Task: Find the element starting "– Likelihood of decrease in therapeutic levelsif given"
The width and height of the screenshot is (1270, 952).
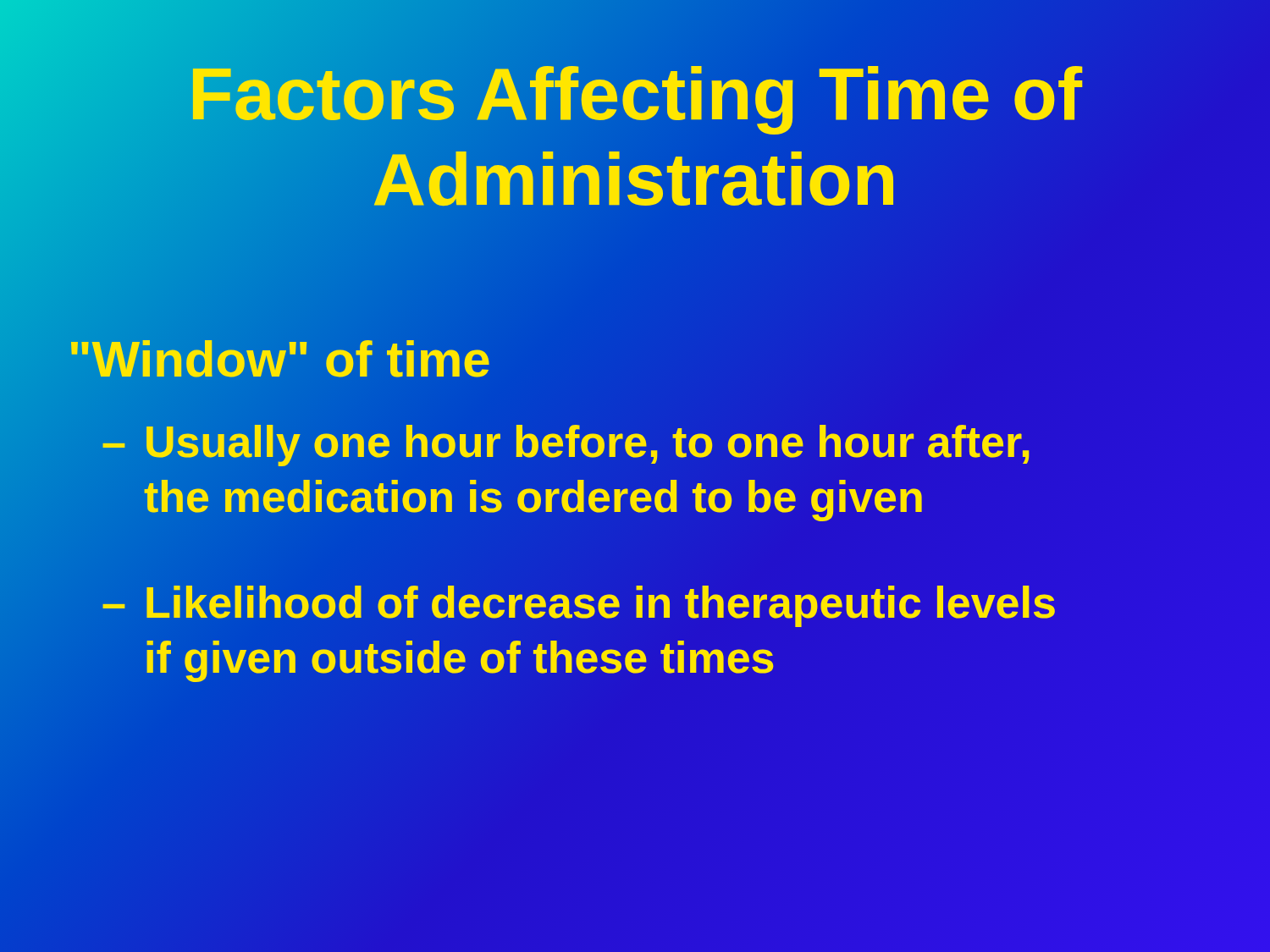Action: (579, 630)
